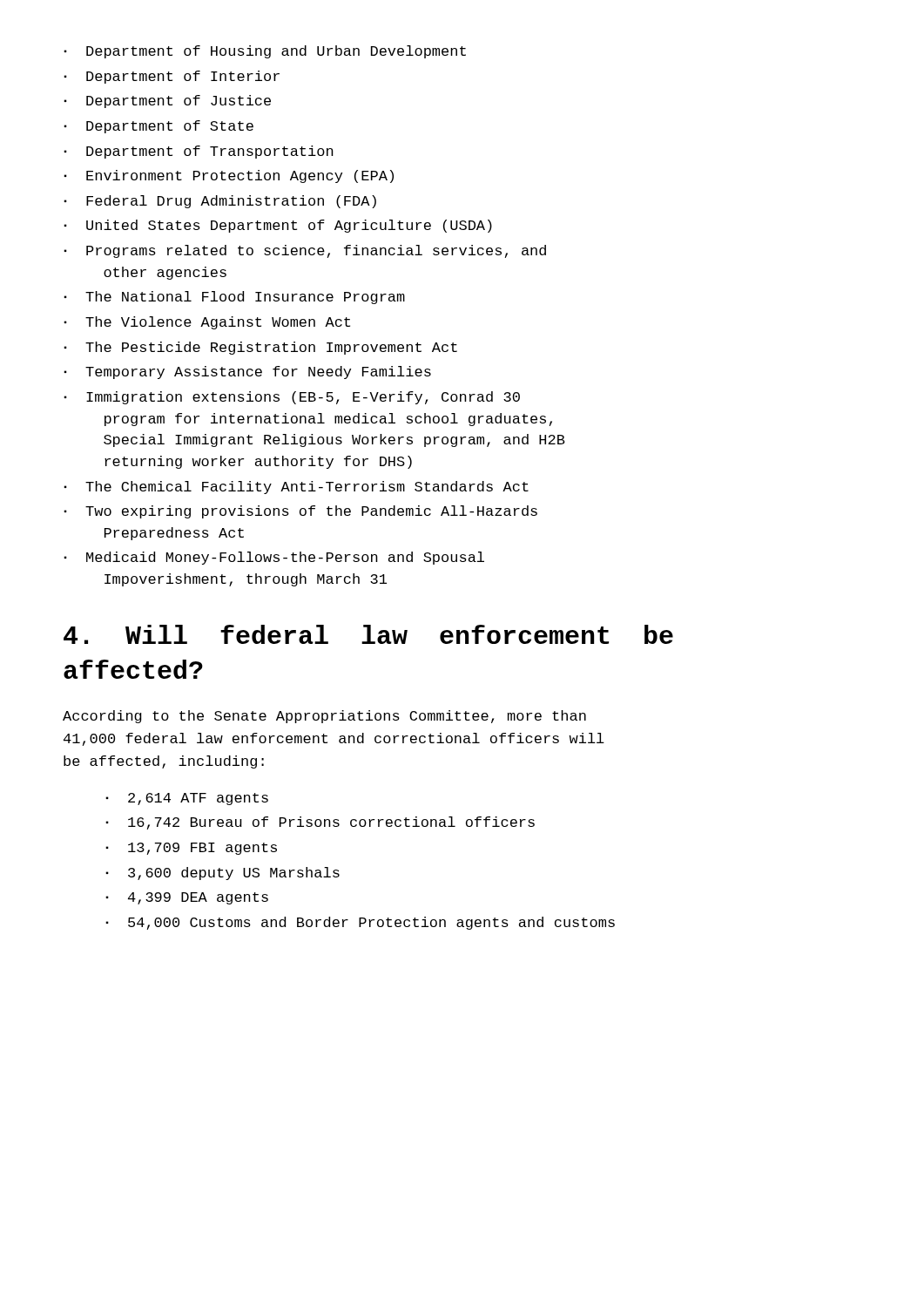Navigate to the element starting "▪ Two expiring provisions of the Pandemic All-Hazards"

pos(462,524)
